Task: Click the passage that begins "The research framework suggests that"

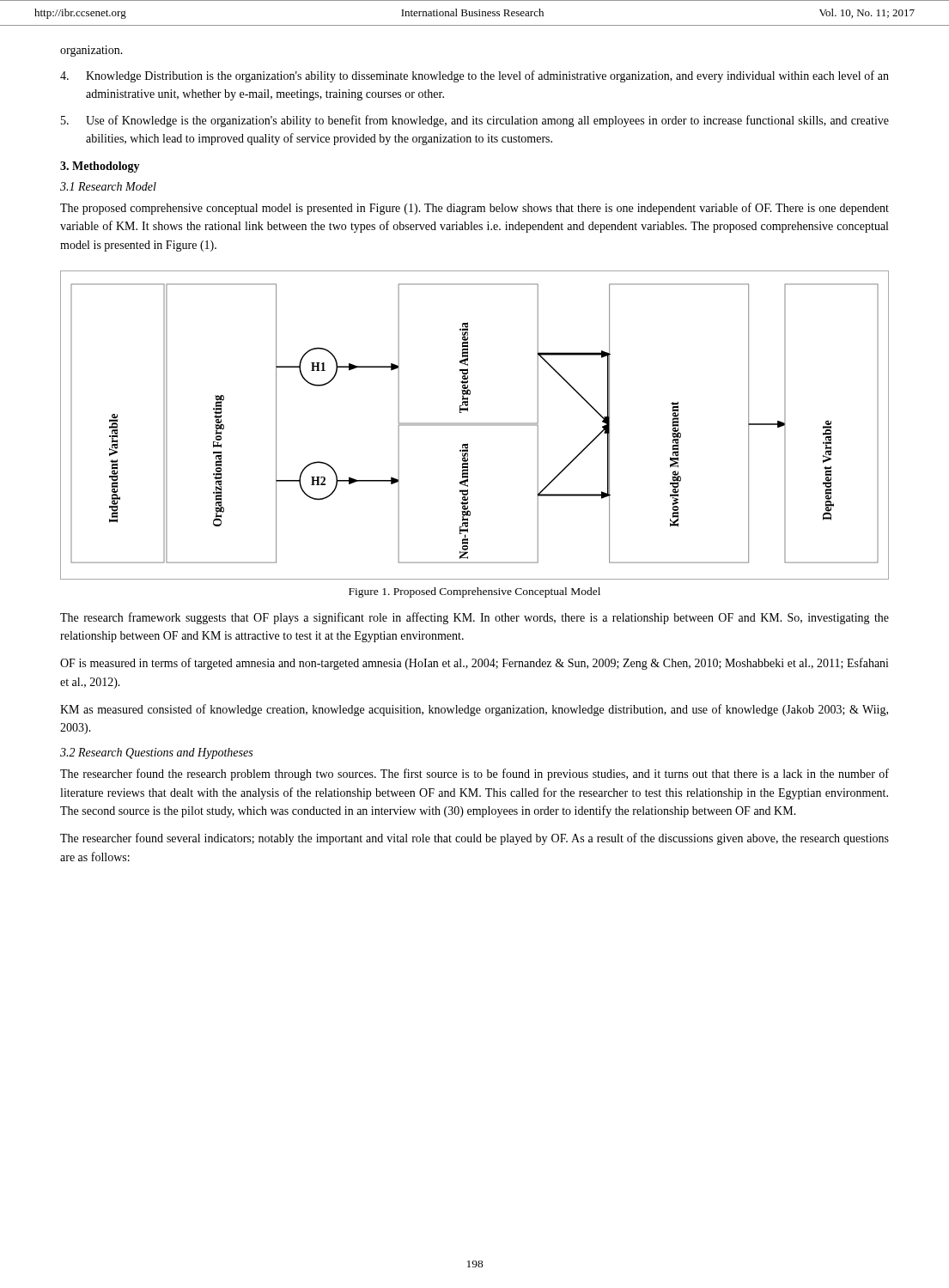Action: [x=474, y=627]
